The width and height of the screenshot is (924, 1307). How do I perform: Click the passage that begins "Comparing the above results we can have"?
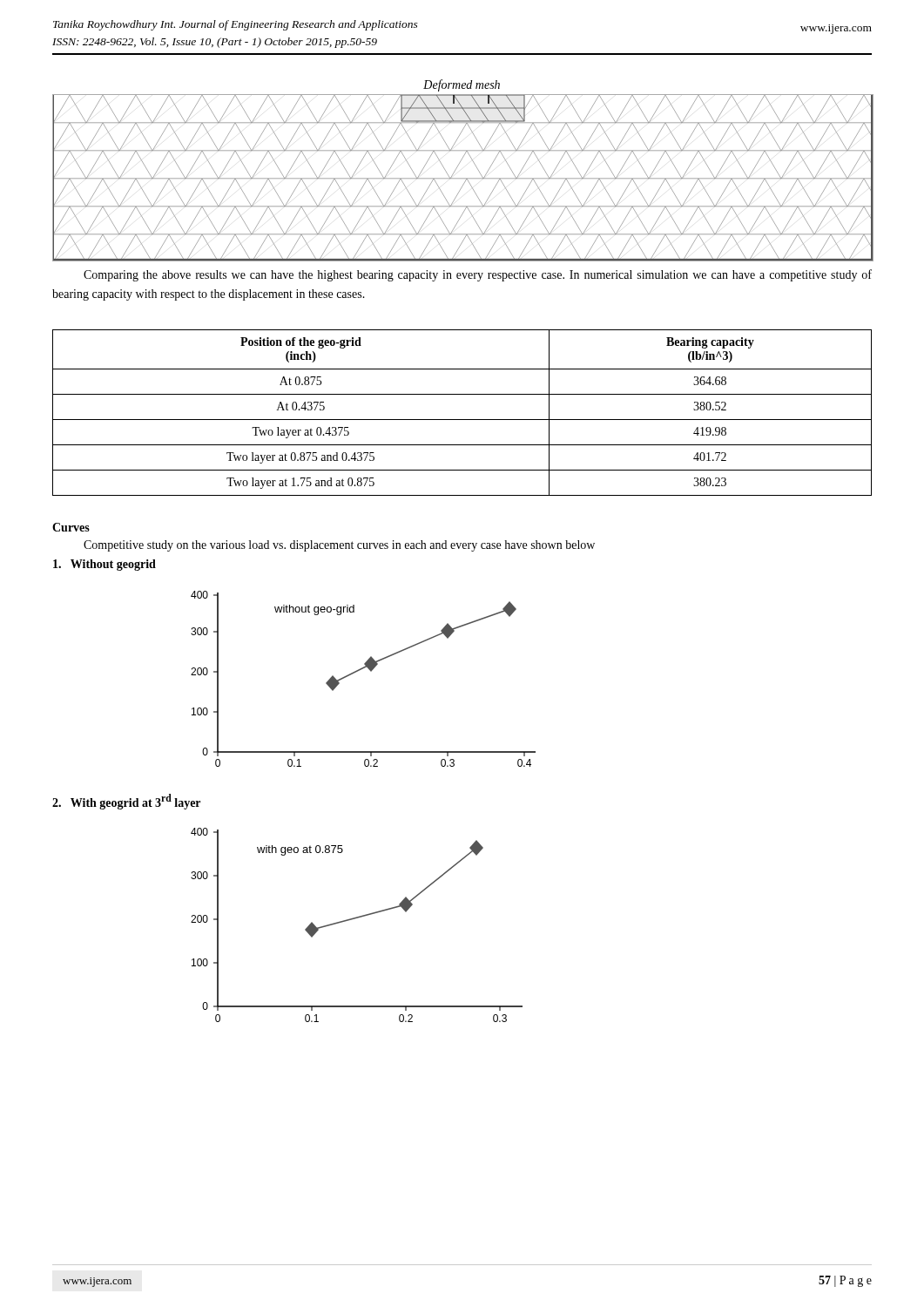coord(462,285)
